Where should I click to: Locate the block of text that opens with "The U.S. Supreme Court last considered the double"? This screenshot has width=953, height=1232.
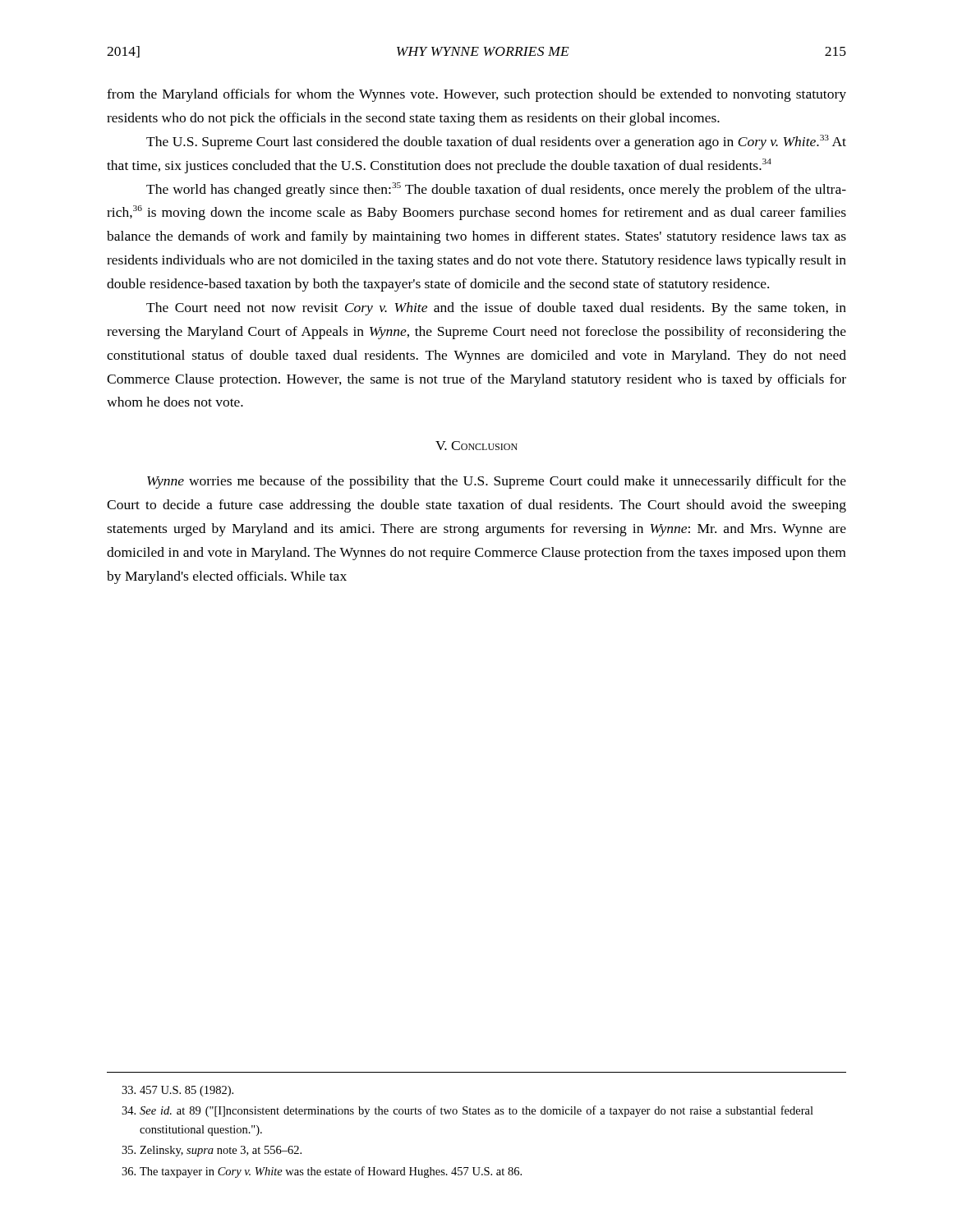(x=476, y=153)
